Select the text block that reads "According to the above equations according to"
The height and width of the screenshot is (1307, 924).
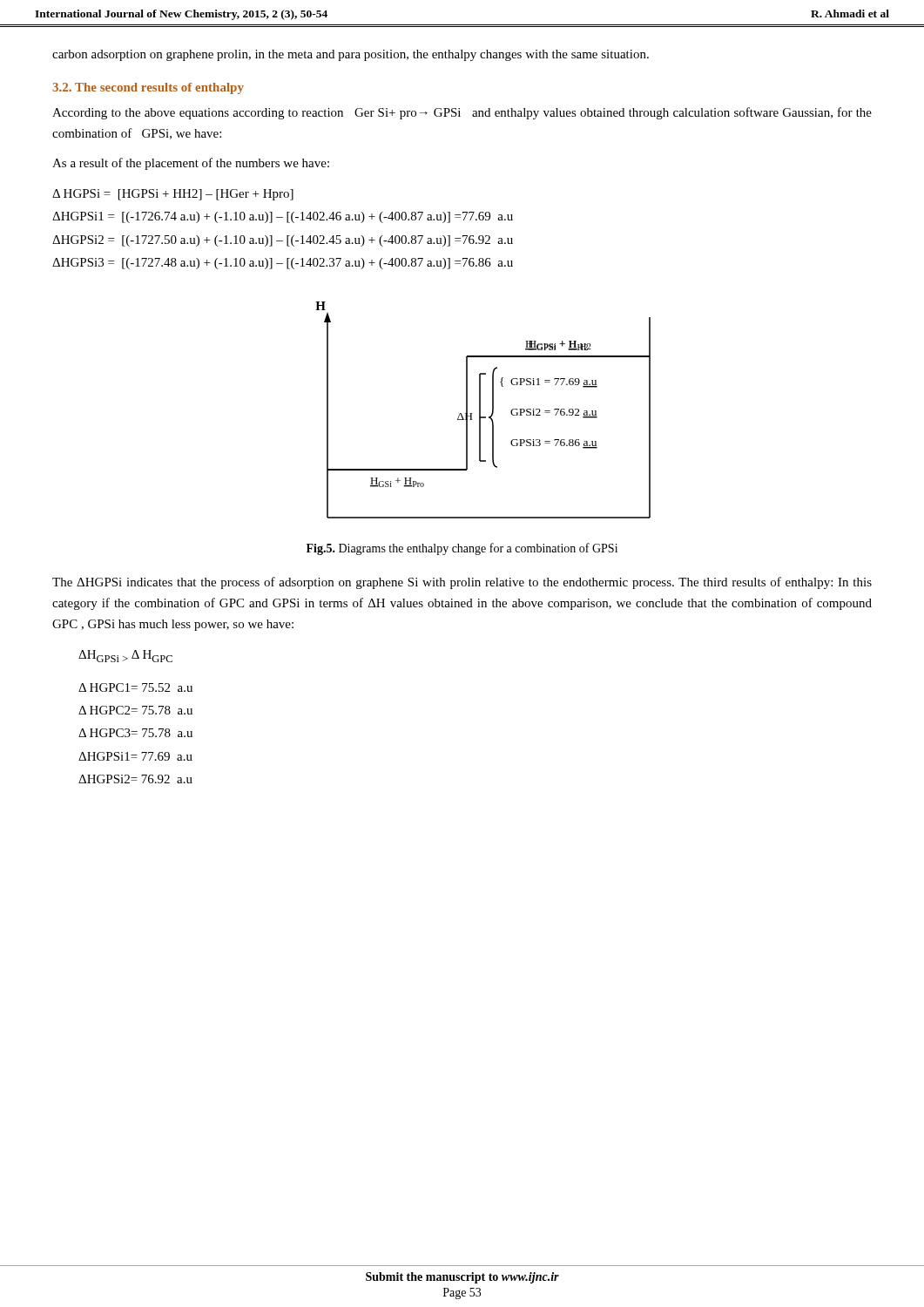point(462,123)
